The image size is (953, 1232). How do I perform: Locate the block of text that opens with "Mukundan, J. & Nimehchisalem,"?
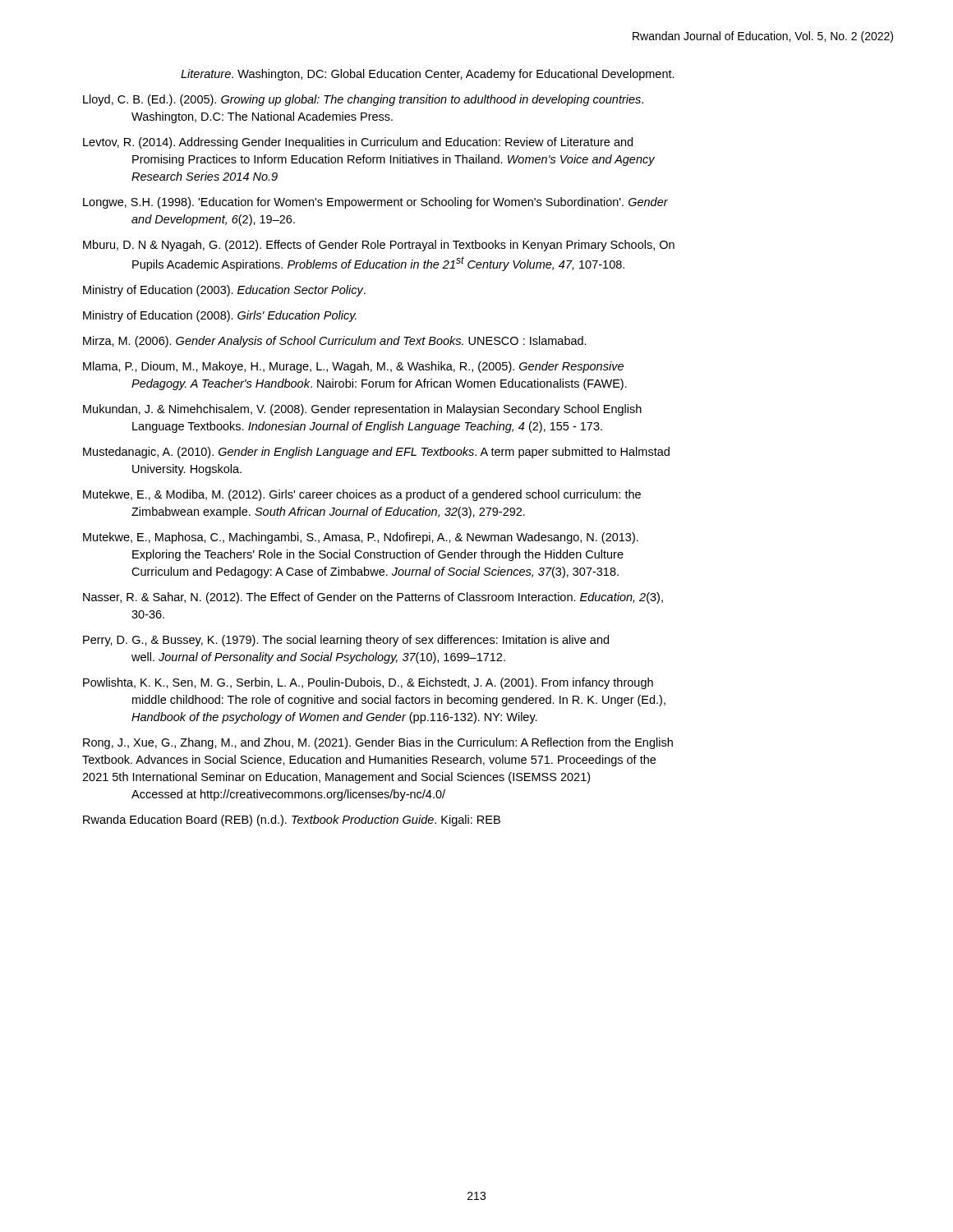tap(476, 418)
